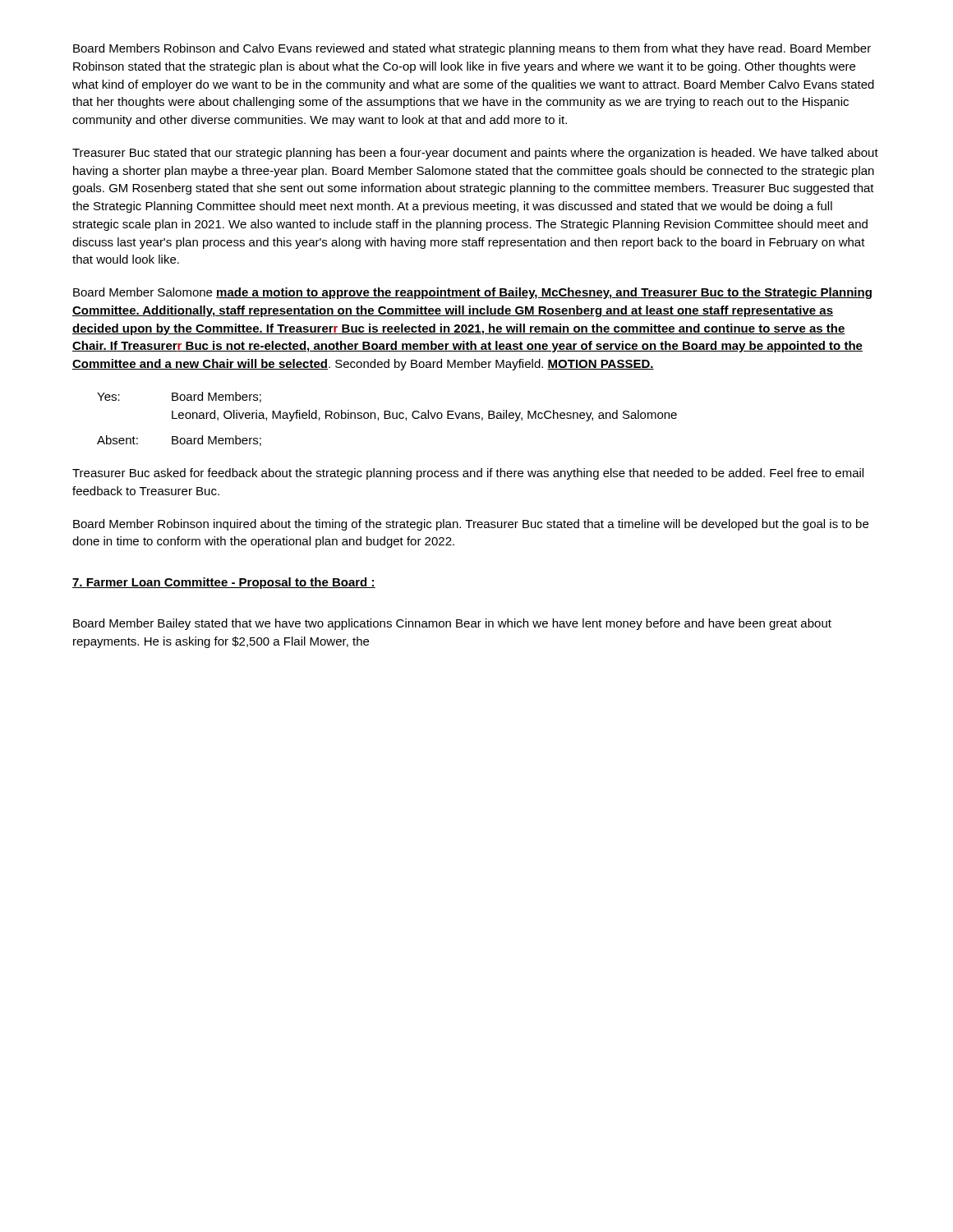Find the list item with the text "Yes: Board Members; Leonard, Oliveria, Mayfield, Robinson,"
Screen dimensions: 1232x953
coord(489,405)
